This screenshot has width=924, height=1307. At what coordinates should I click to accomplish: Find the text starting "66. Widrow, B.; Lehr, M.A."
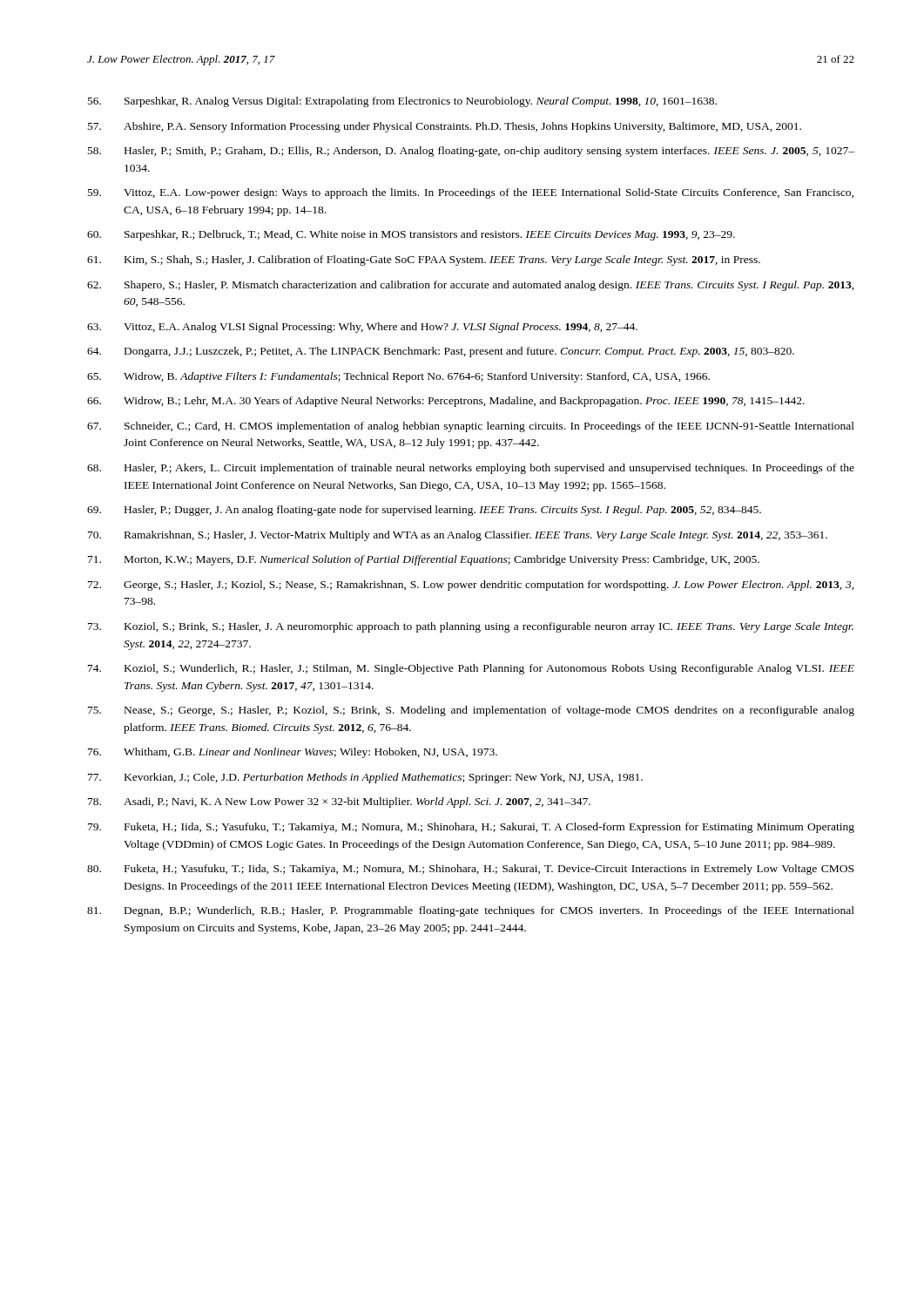[471, 401]
